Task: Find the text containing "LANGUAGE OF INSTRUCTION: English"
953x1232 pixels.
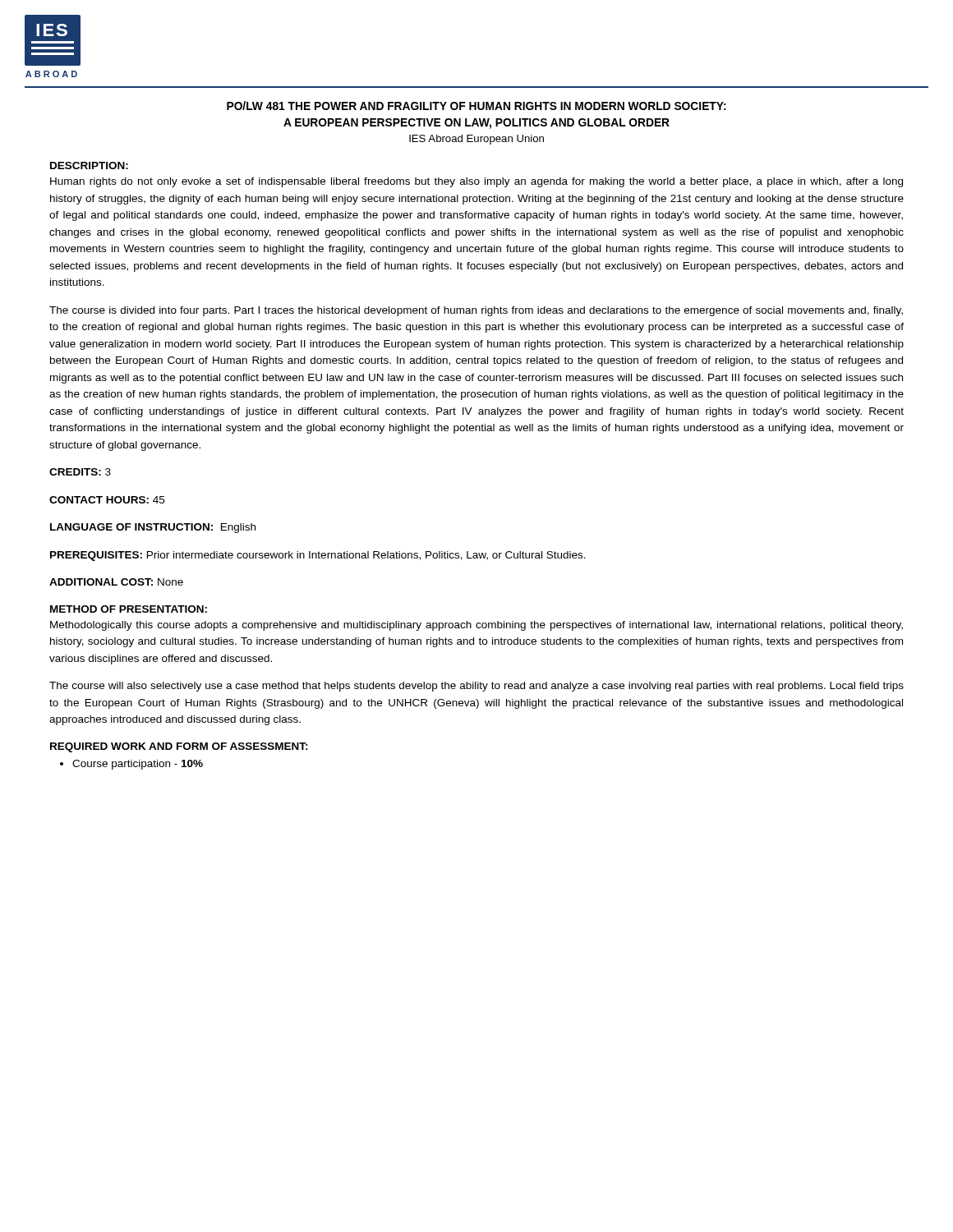Action: click(153, 527)
